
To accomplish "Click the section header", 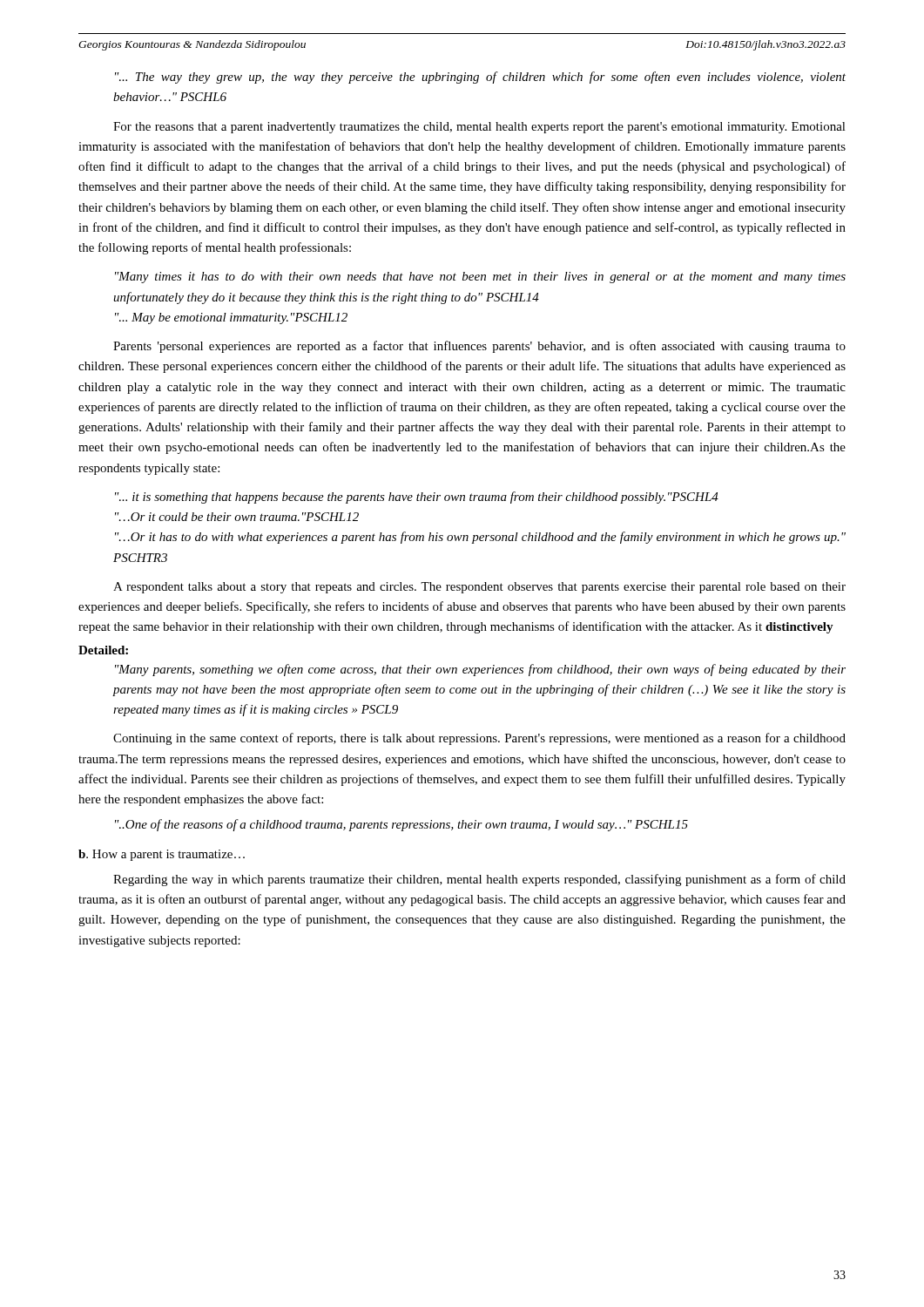I will click(x=462, y=650).
